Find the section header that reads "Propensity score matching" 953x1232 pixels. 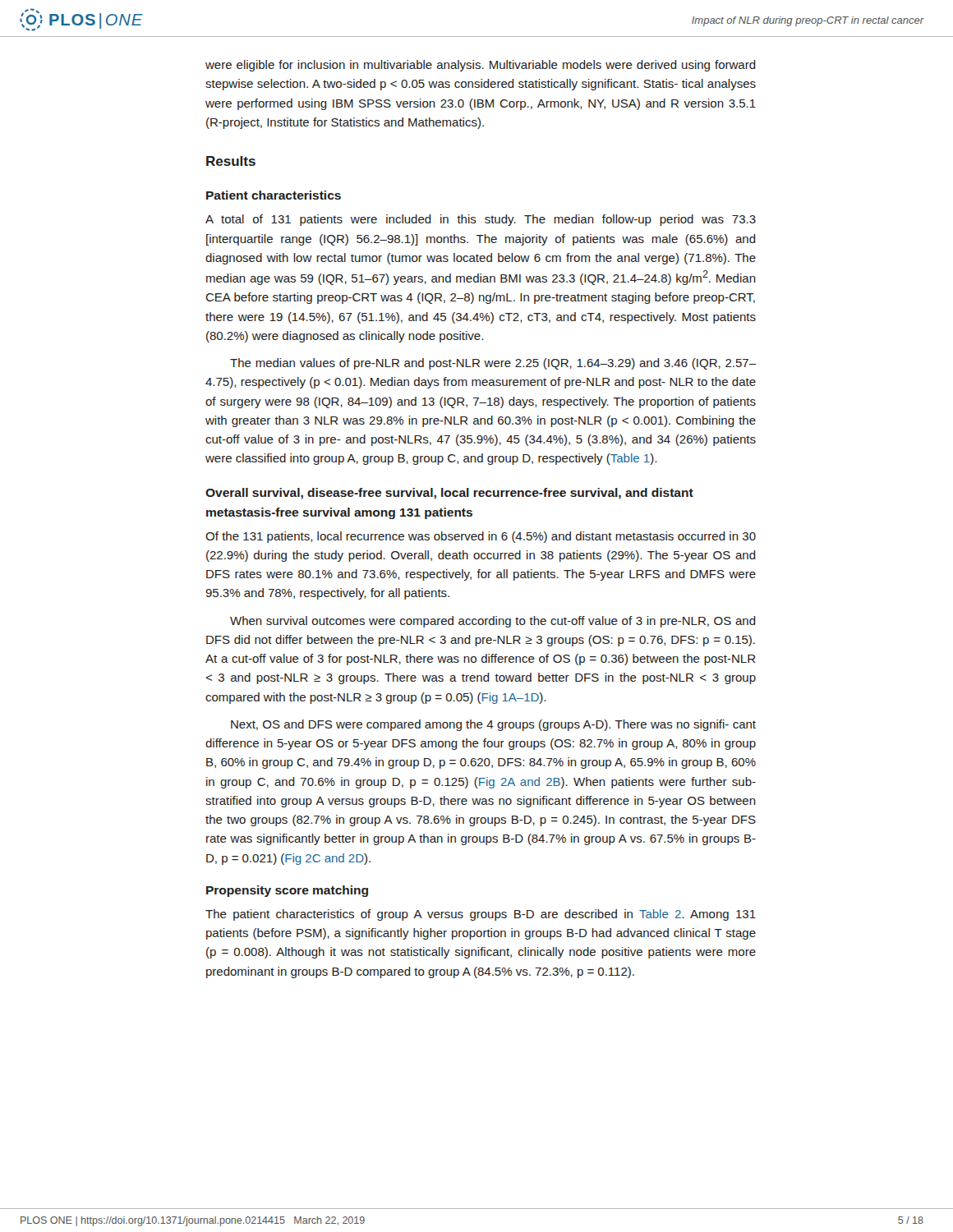tap(287, 890)
